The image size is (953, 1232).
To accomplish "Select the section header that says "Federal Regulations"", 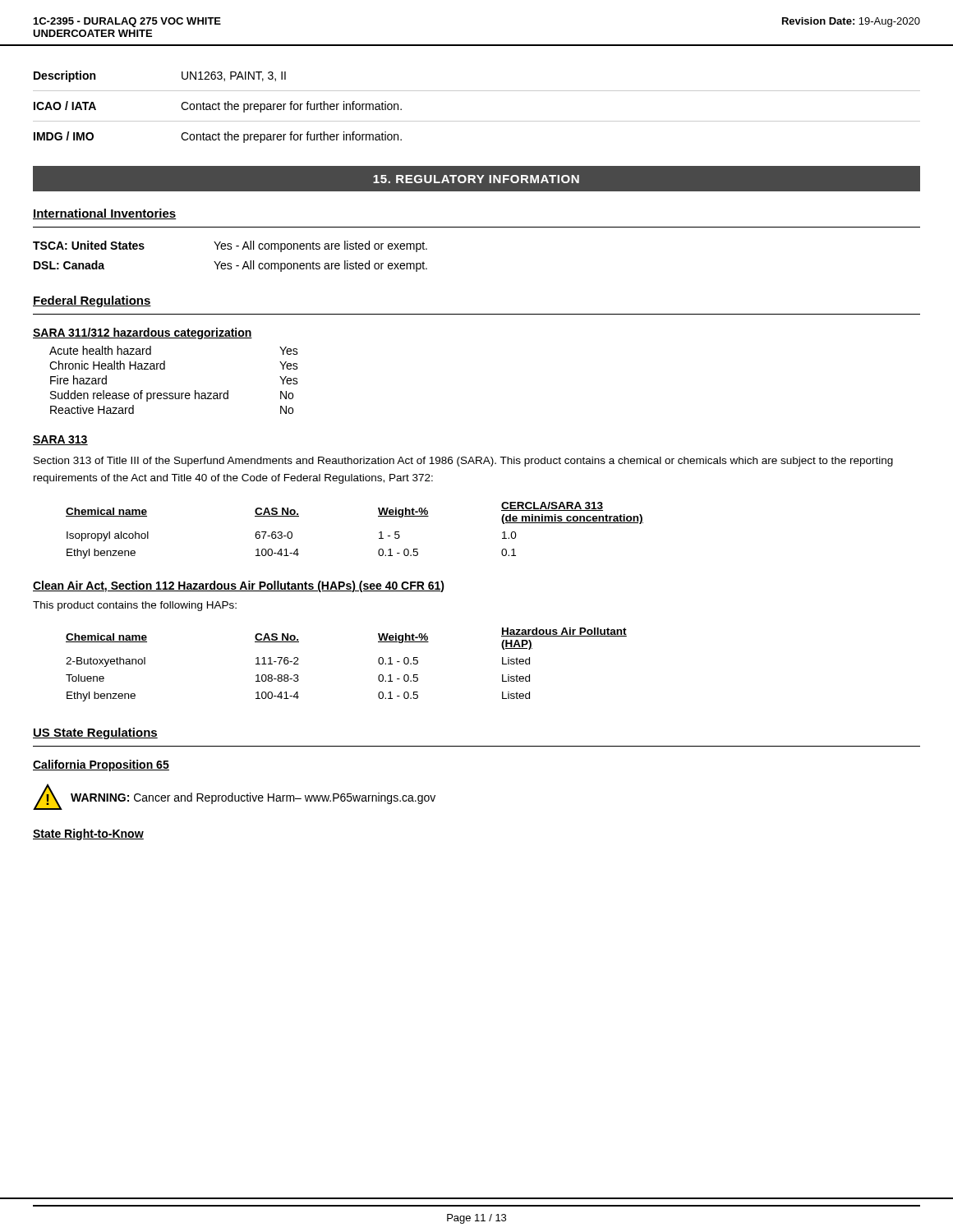I will [x=92, y=300].
